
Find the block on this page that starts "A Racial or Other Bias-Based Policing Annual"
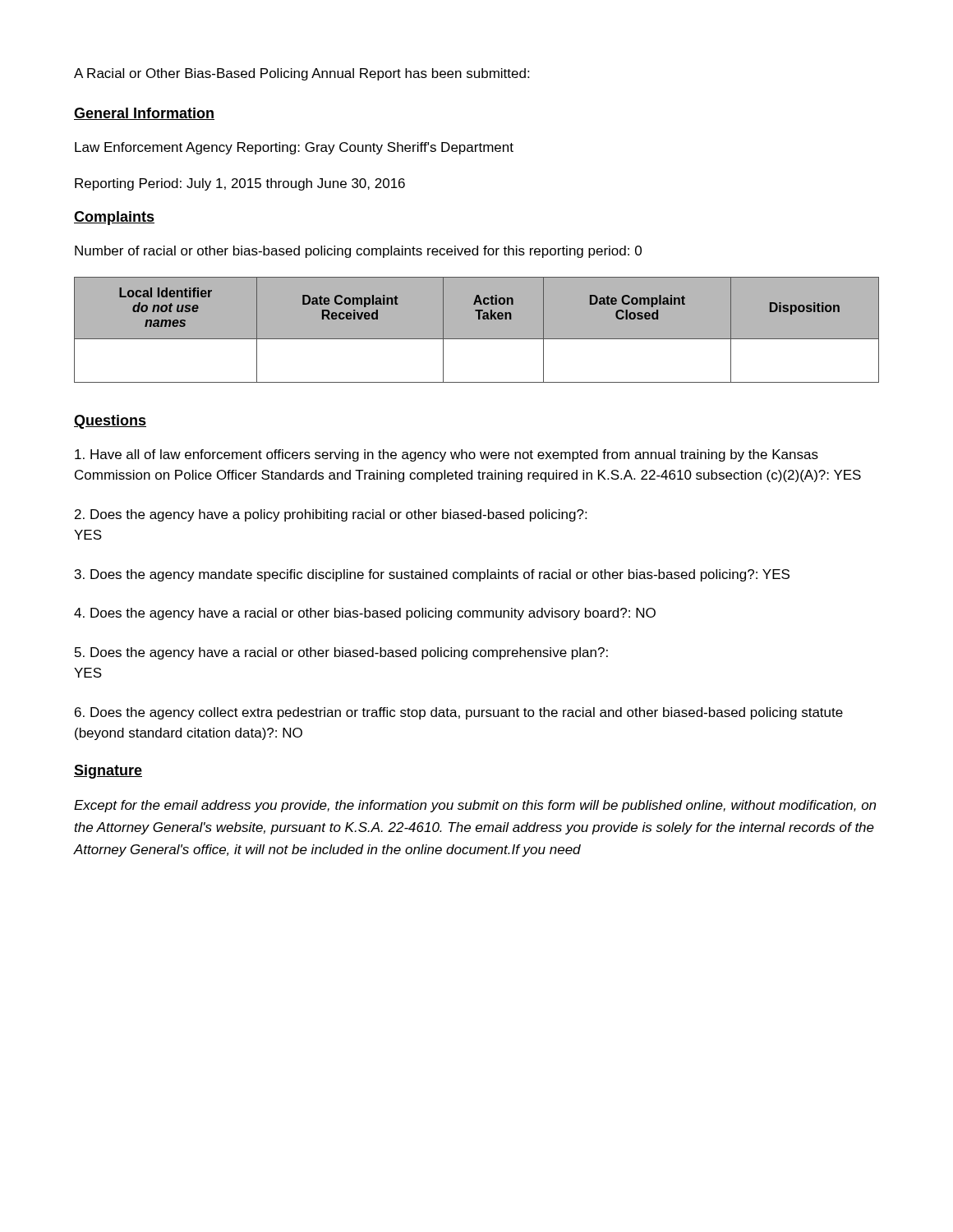pyautogui.click(x=302, y=73)
